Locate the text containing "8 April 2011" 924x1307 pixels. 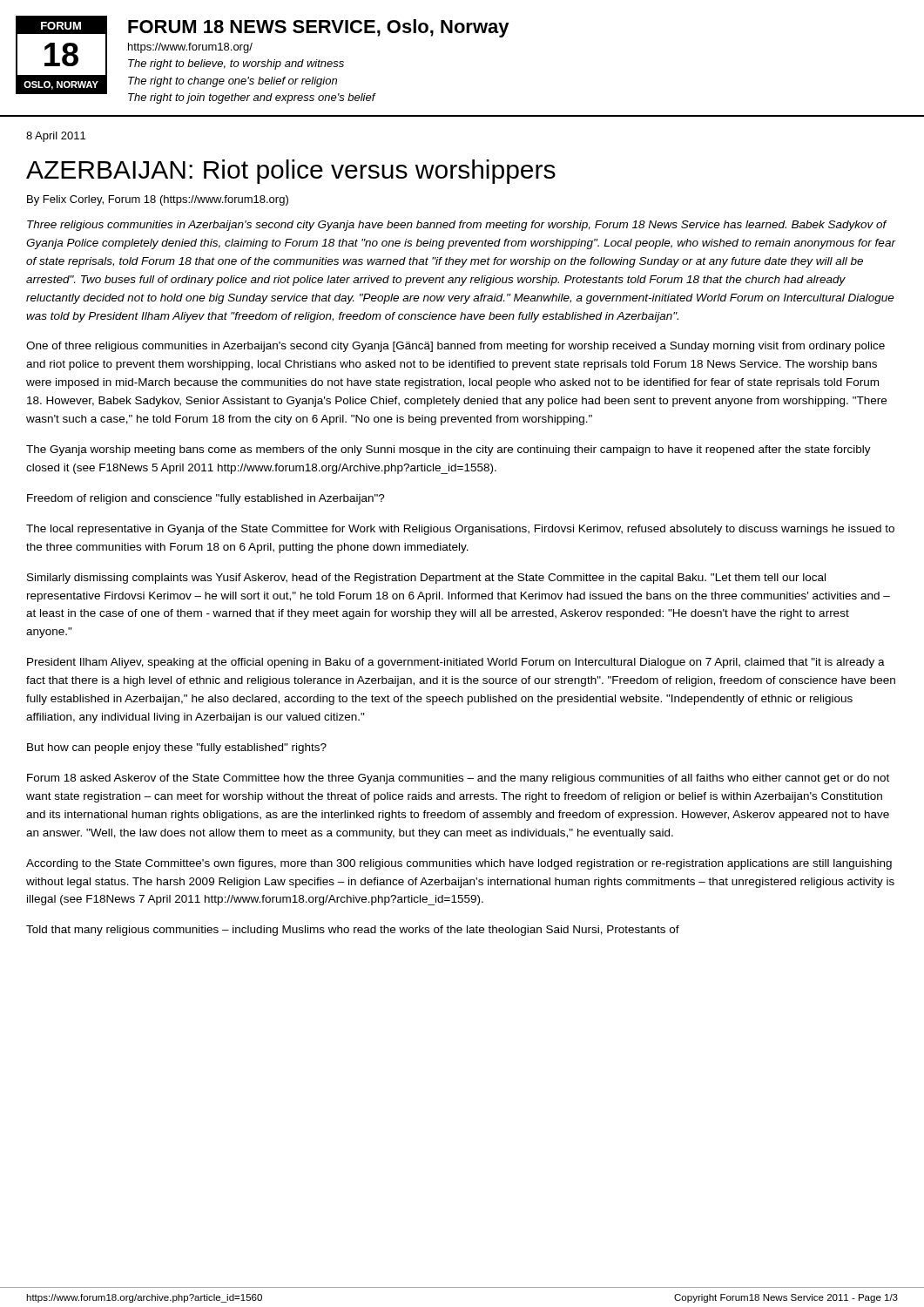tap(56, 135)
